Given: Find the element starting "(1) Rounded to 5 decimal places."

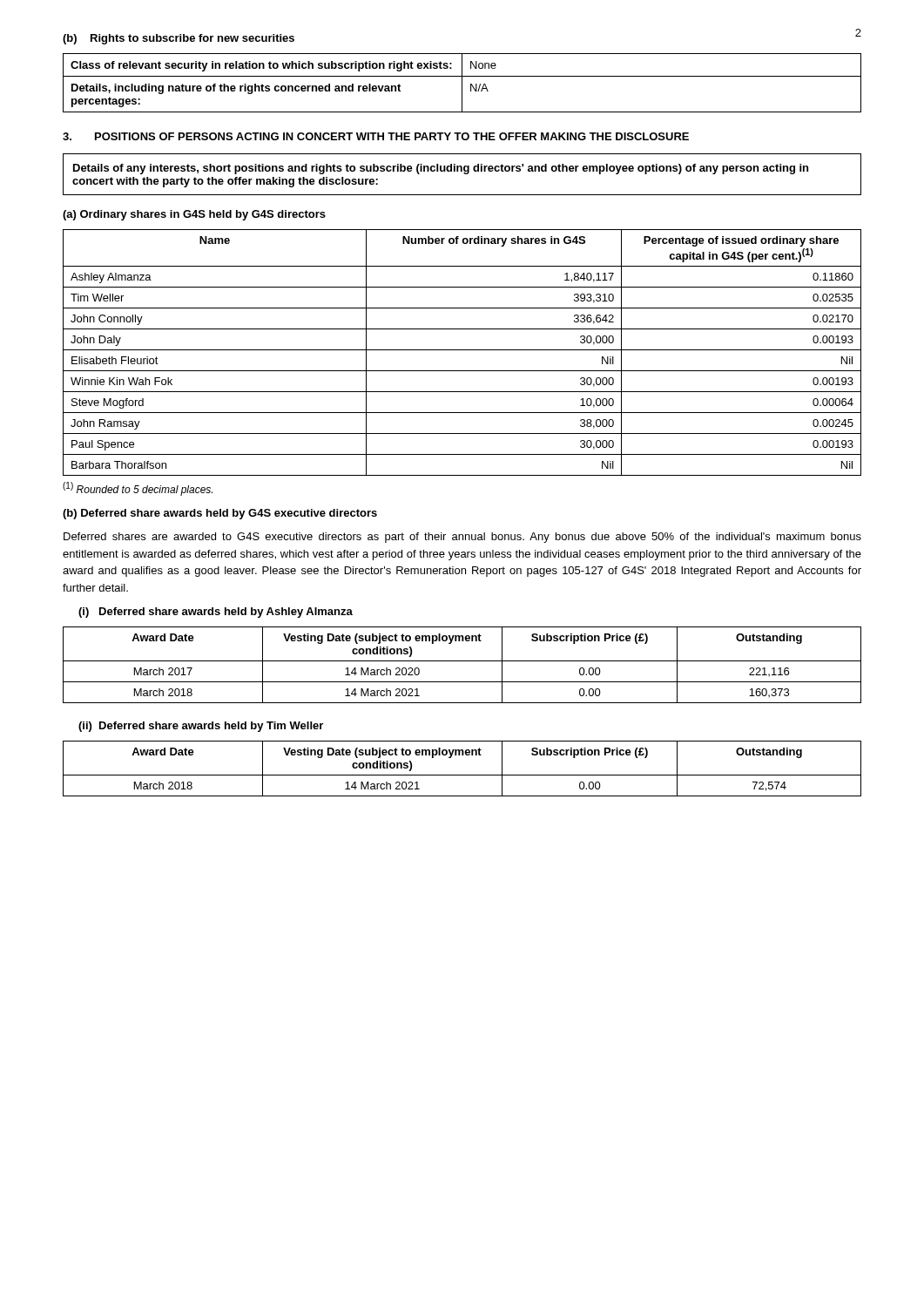Looking at the screenshot, I should click(138, 489).
